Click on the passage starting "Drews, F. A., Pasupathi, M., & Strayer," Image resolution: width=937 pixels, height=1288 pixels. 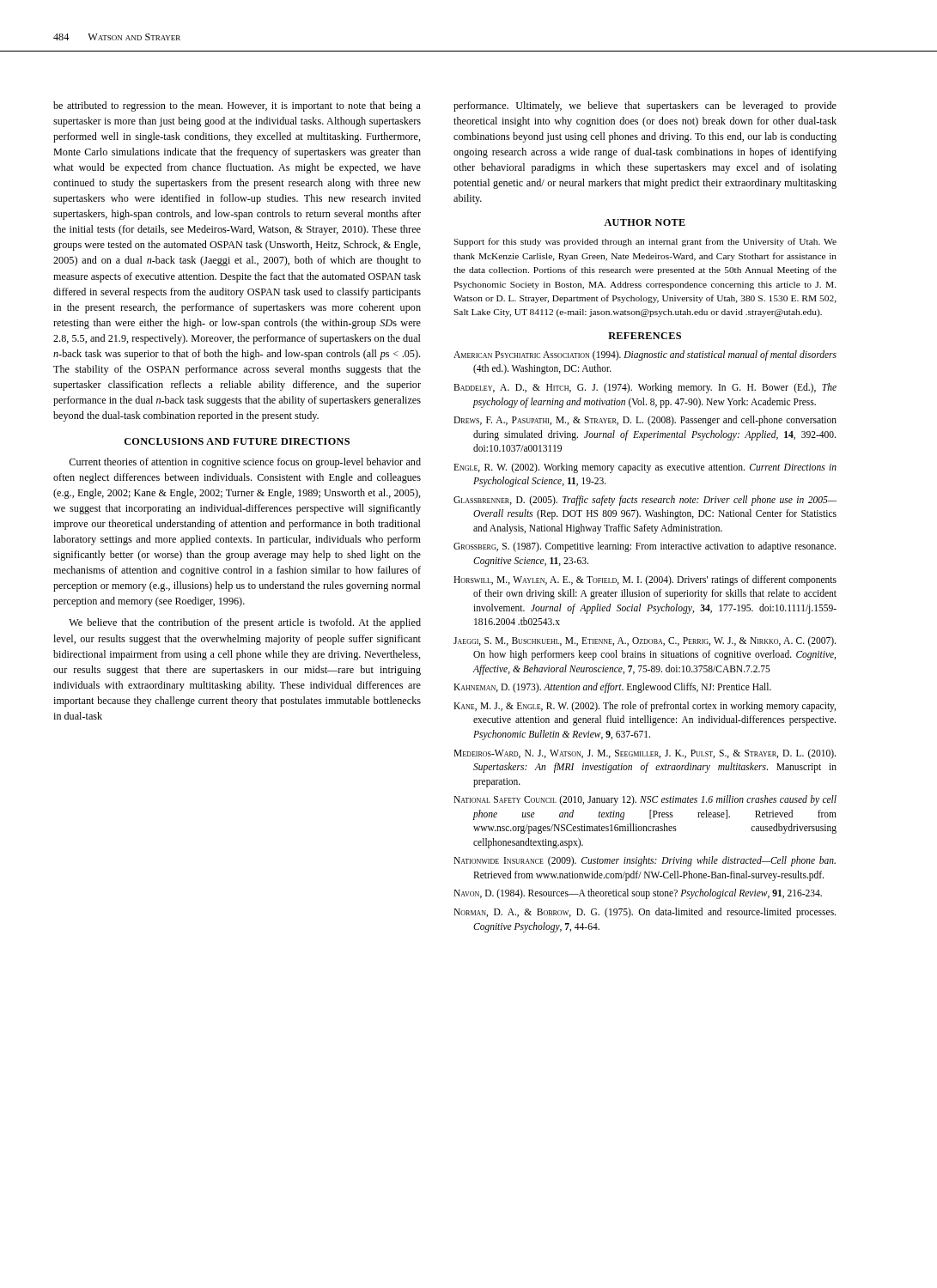[x=645, y=434]
